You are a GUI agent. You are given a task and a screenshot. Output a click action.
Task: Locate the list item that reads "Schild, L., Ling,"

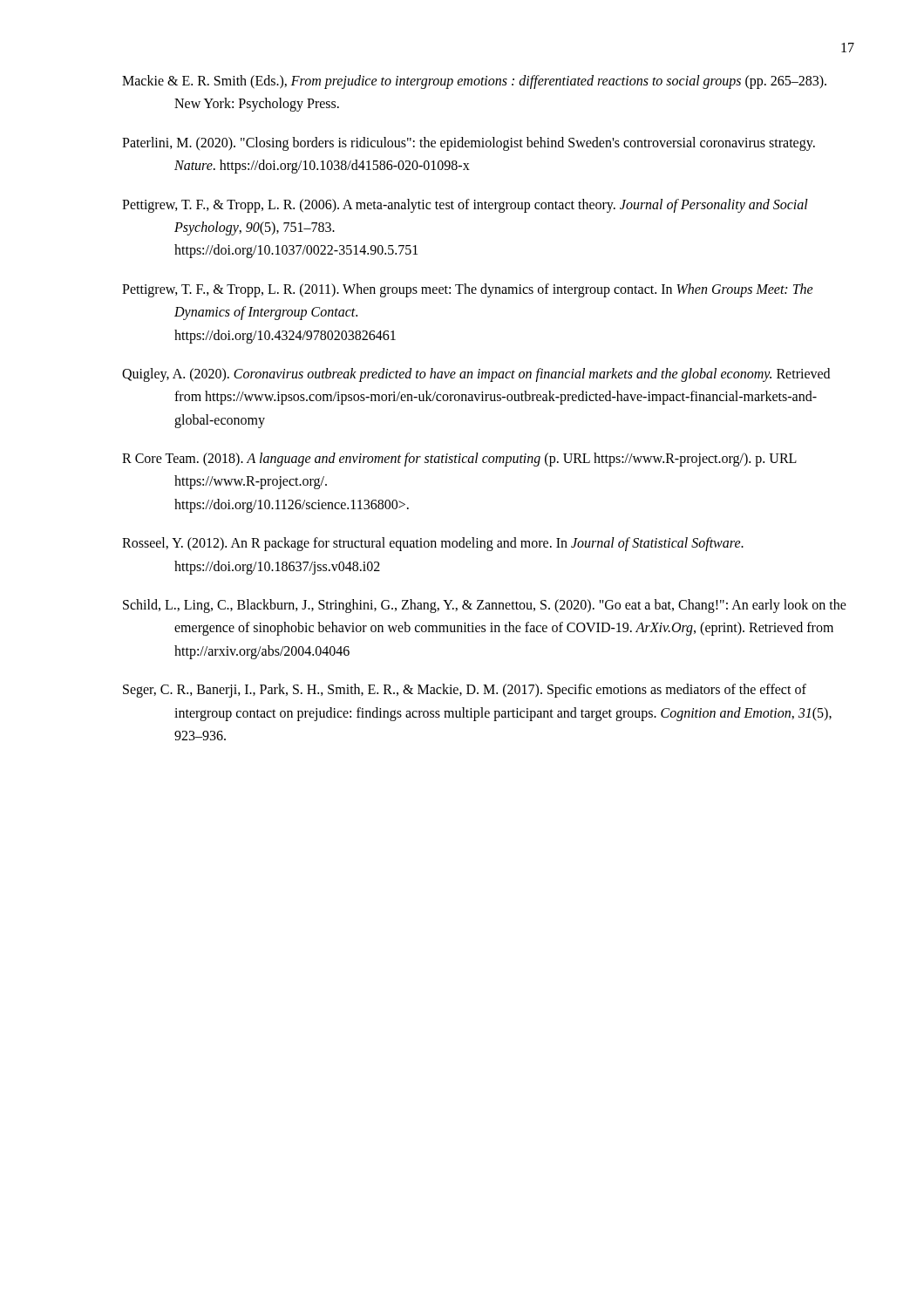point(484,628)
